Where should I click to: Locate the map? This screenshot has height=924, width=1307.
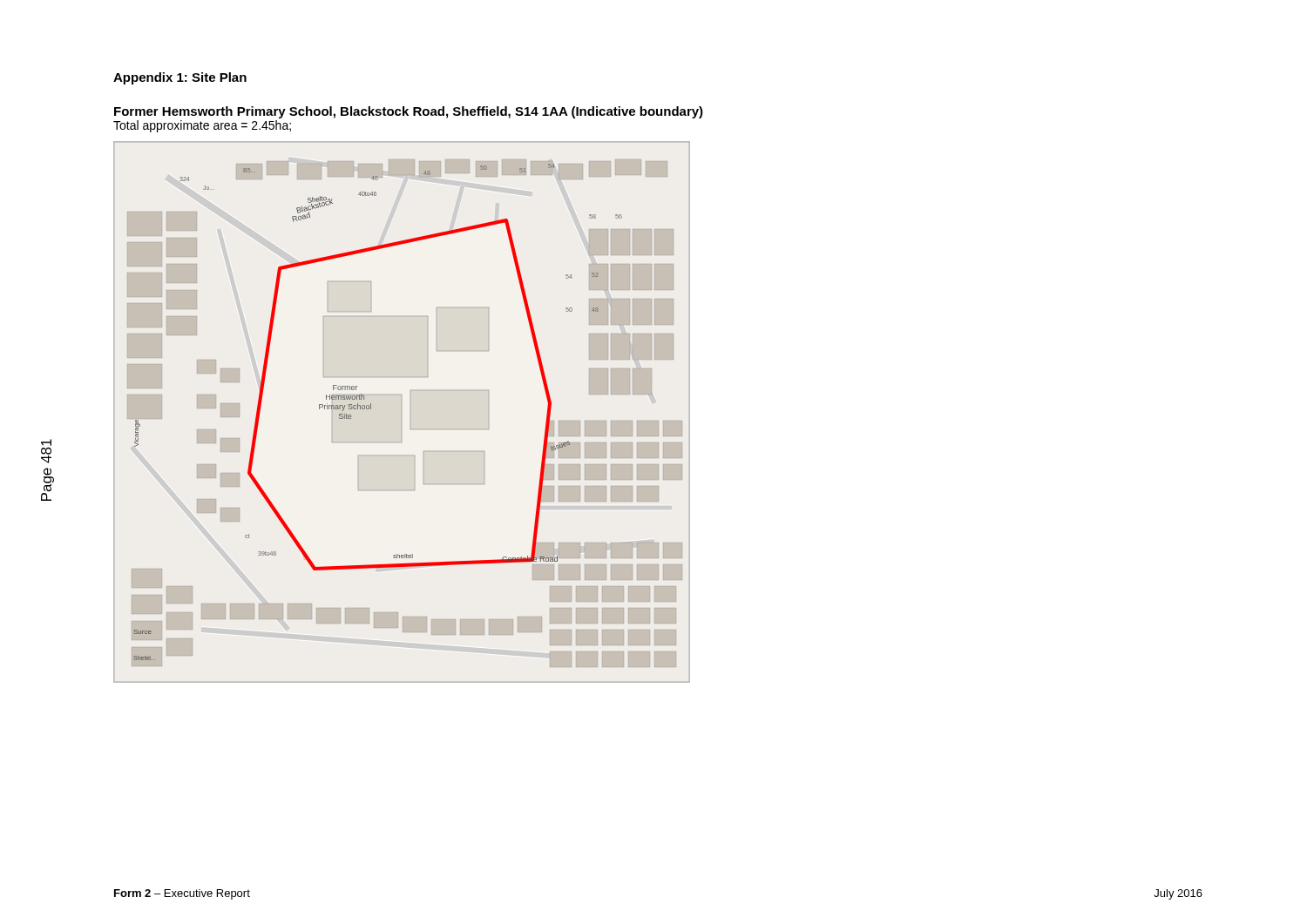[402, 412]
